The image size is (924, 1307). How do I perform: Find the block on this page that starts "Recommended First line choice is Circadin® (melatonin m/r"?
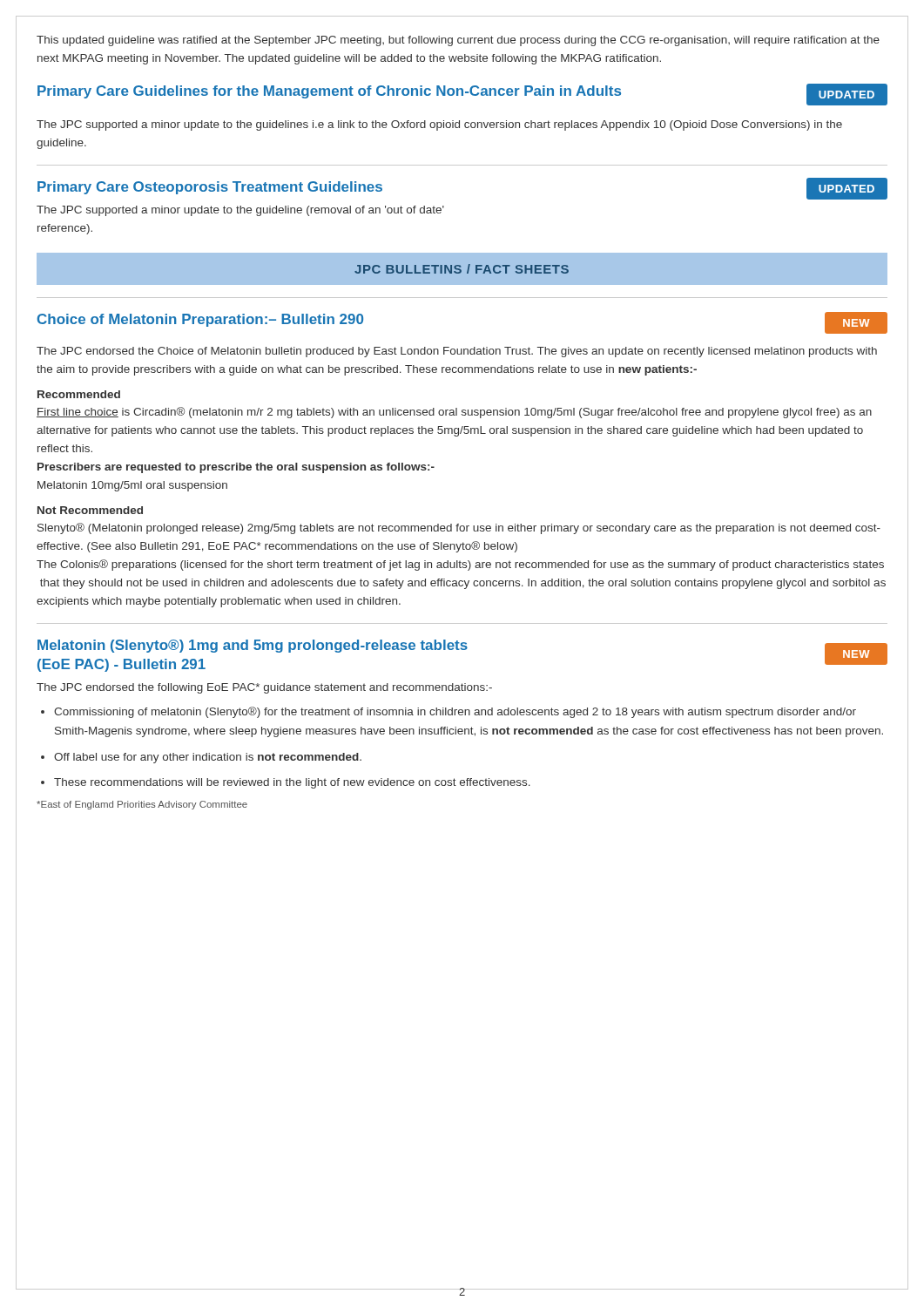[x=462, y=441]
